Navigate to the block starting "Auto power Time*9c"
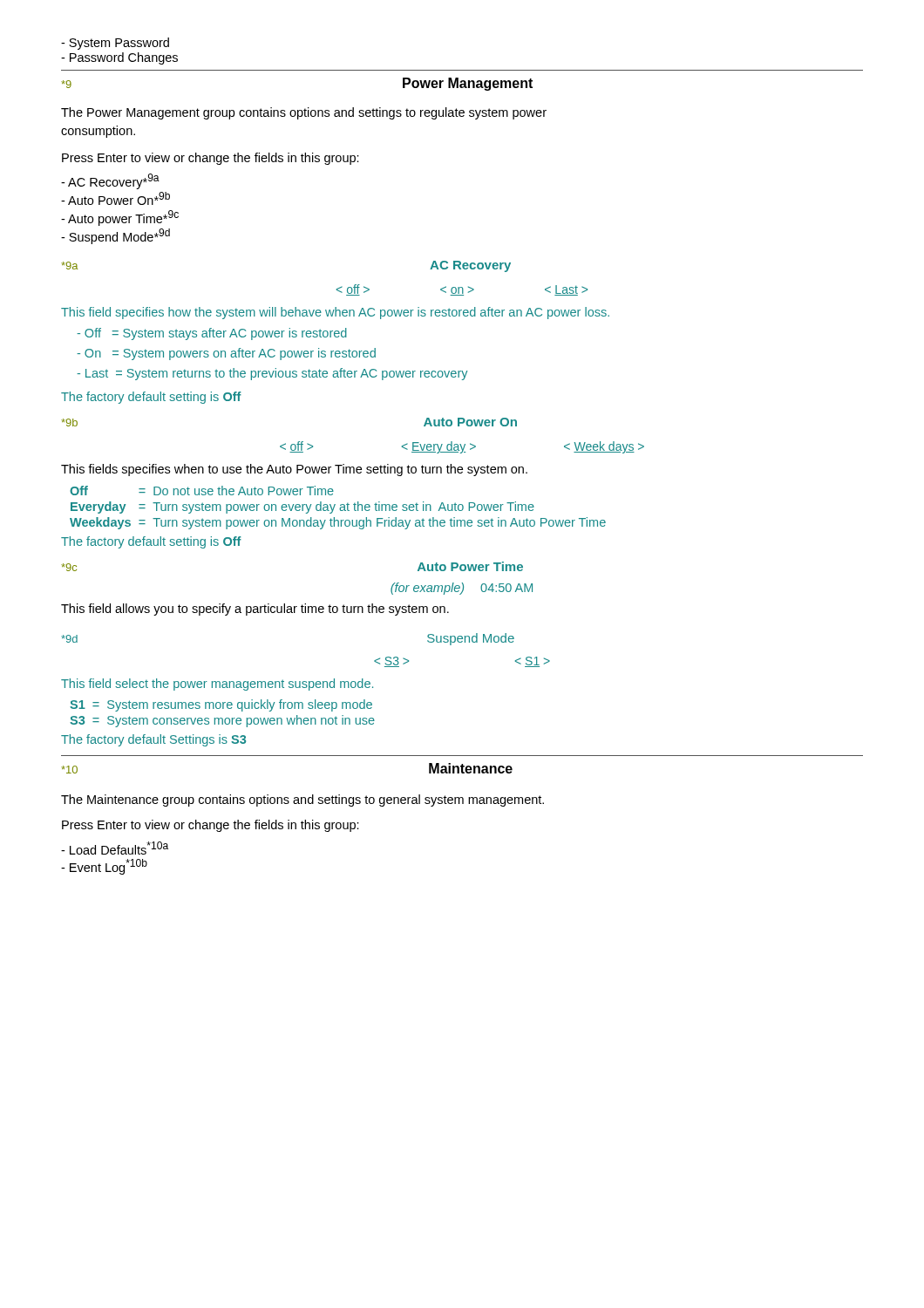This screenshot has width=924, height=1308. point(120,217)
